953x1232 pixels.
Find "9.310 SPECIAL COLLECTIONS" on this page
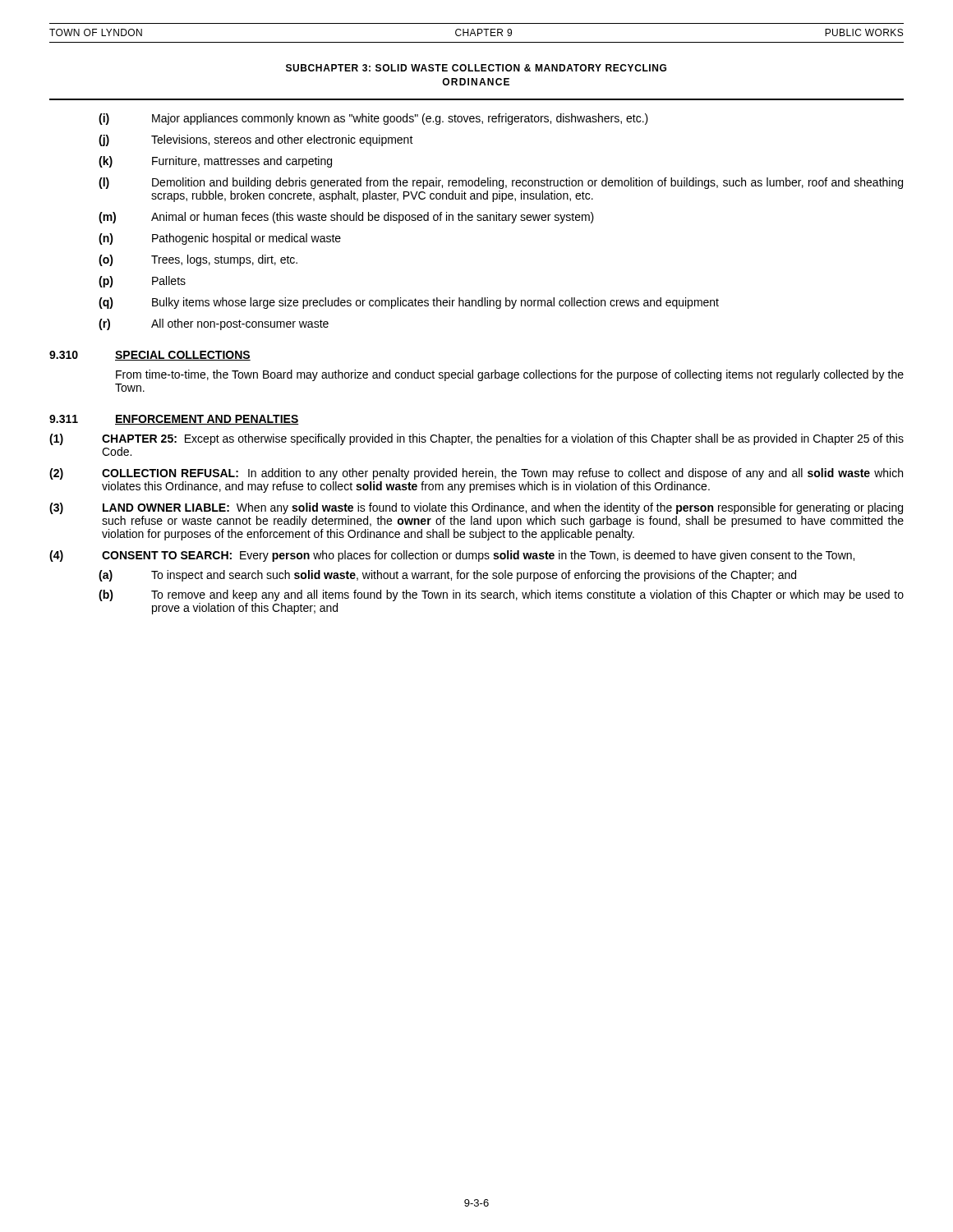150,355
